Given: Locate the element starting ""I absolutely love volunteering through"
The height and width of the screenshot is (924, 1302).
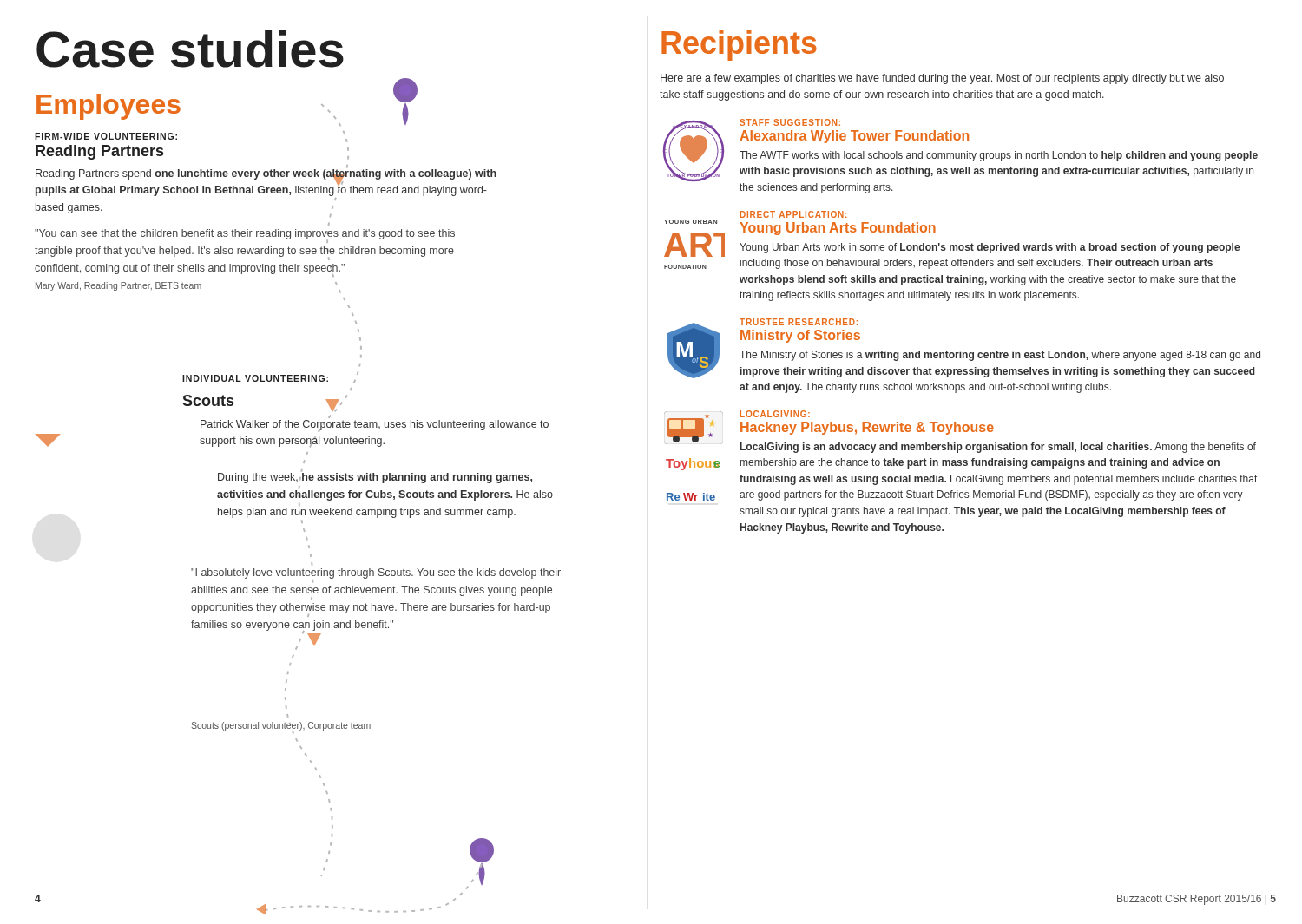Looking at the screenshot, I should (x=376, y=599).
